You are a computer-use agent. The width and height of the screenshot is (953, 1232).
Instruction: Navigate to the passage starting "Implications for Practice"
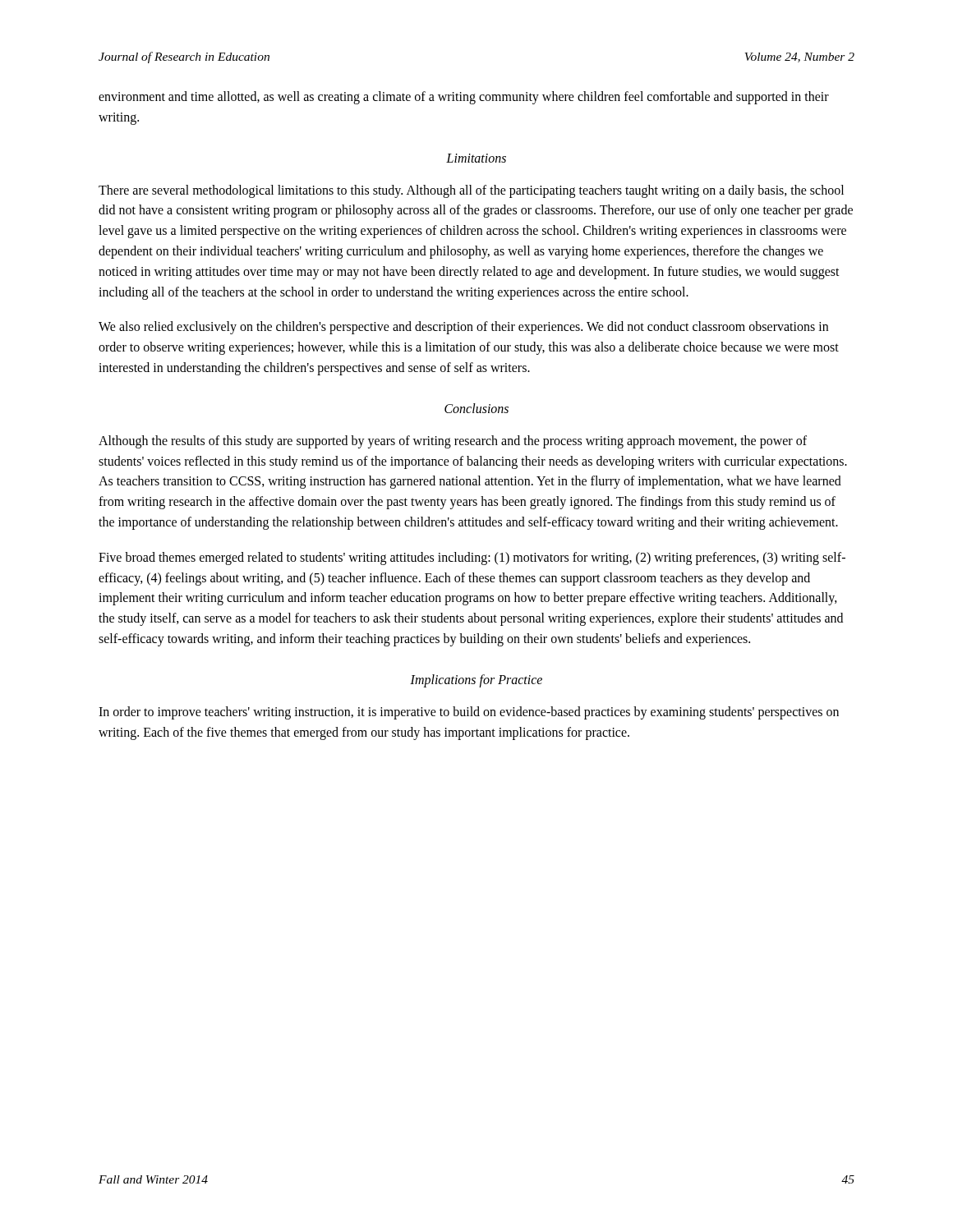point(476,679)
